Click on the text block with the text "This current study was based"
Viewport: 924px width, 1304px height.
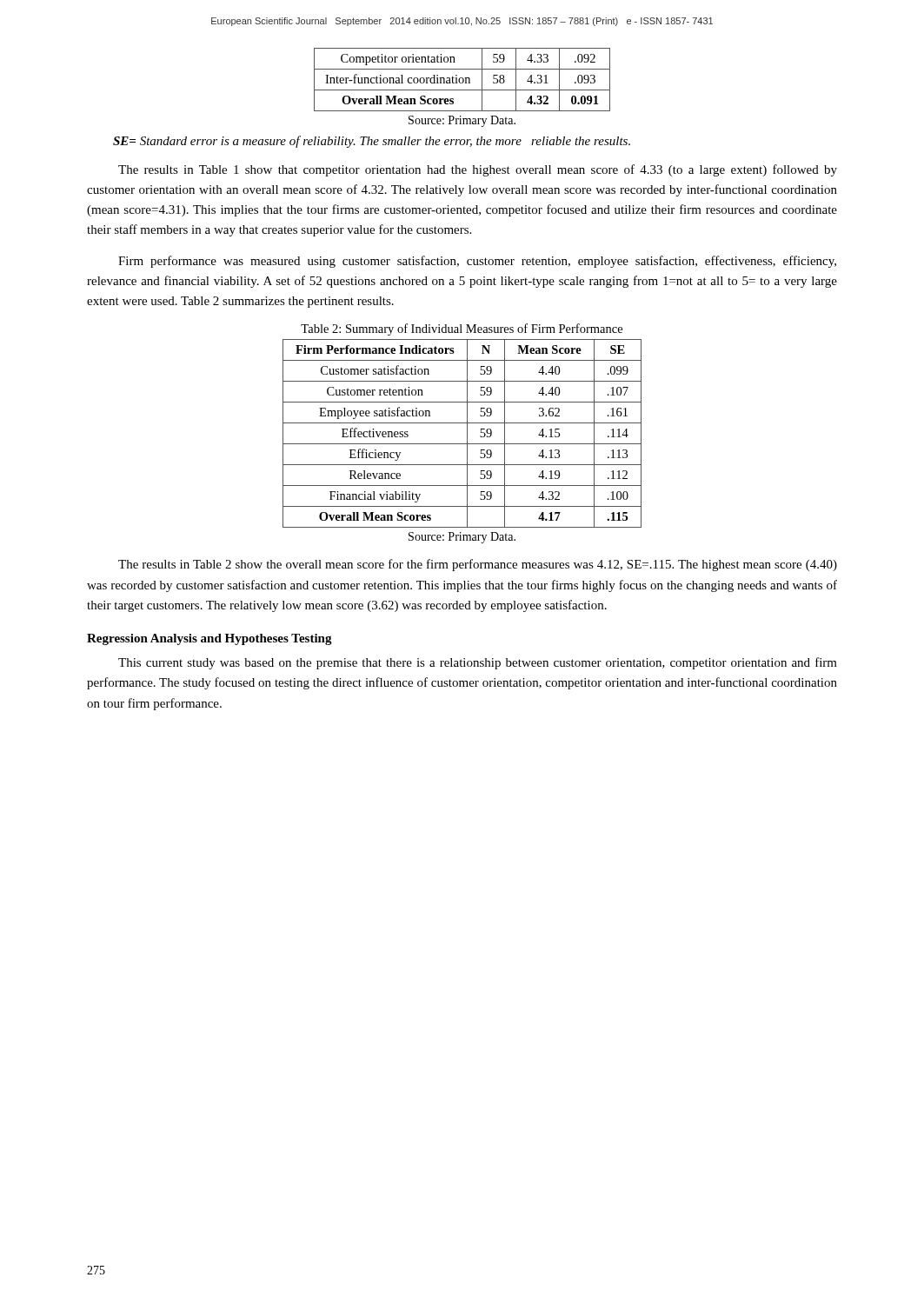[x=462, y=683]
